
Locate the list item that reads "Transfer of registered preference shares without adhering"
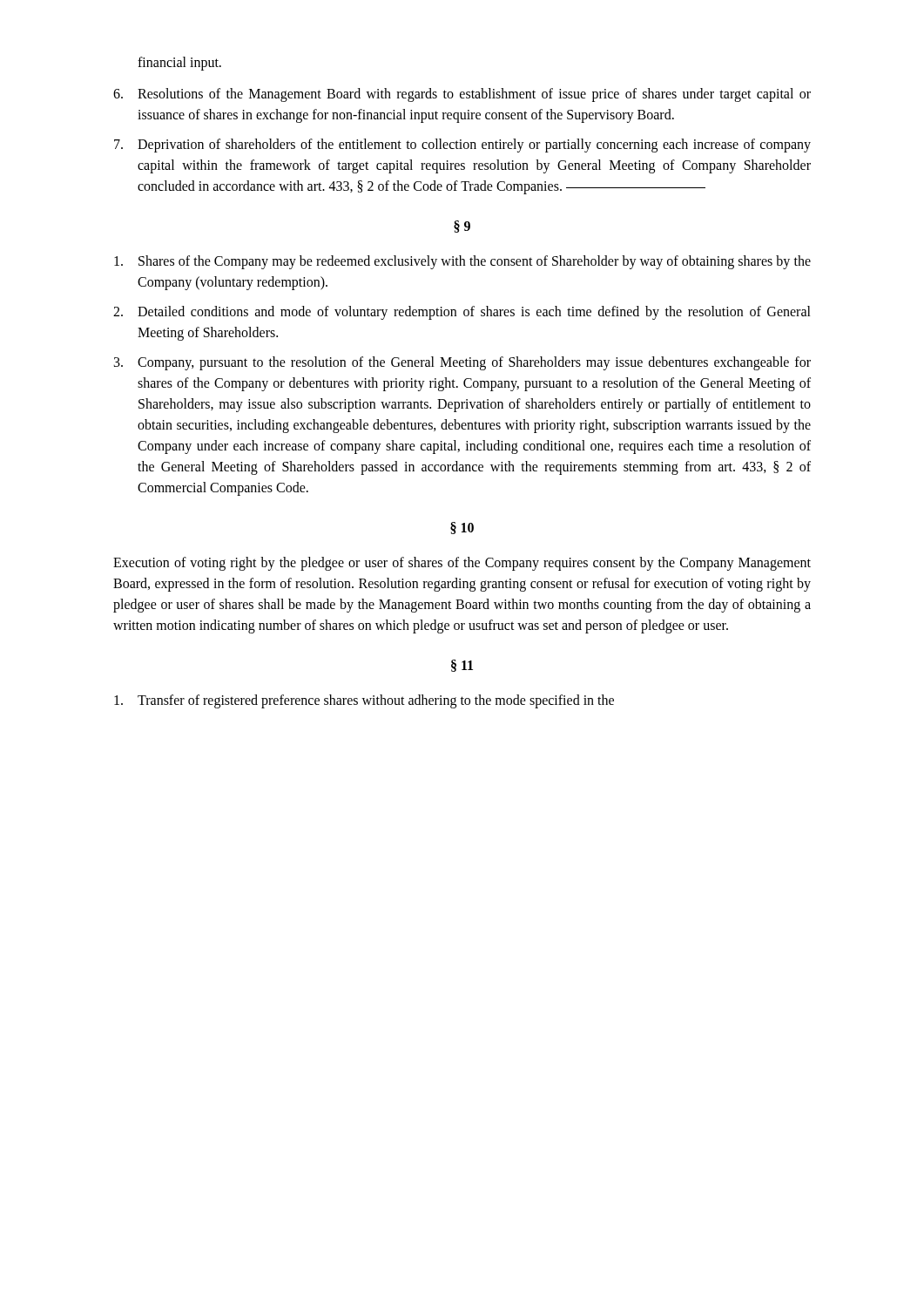tap(462, 701)
